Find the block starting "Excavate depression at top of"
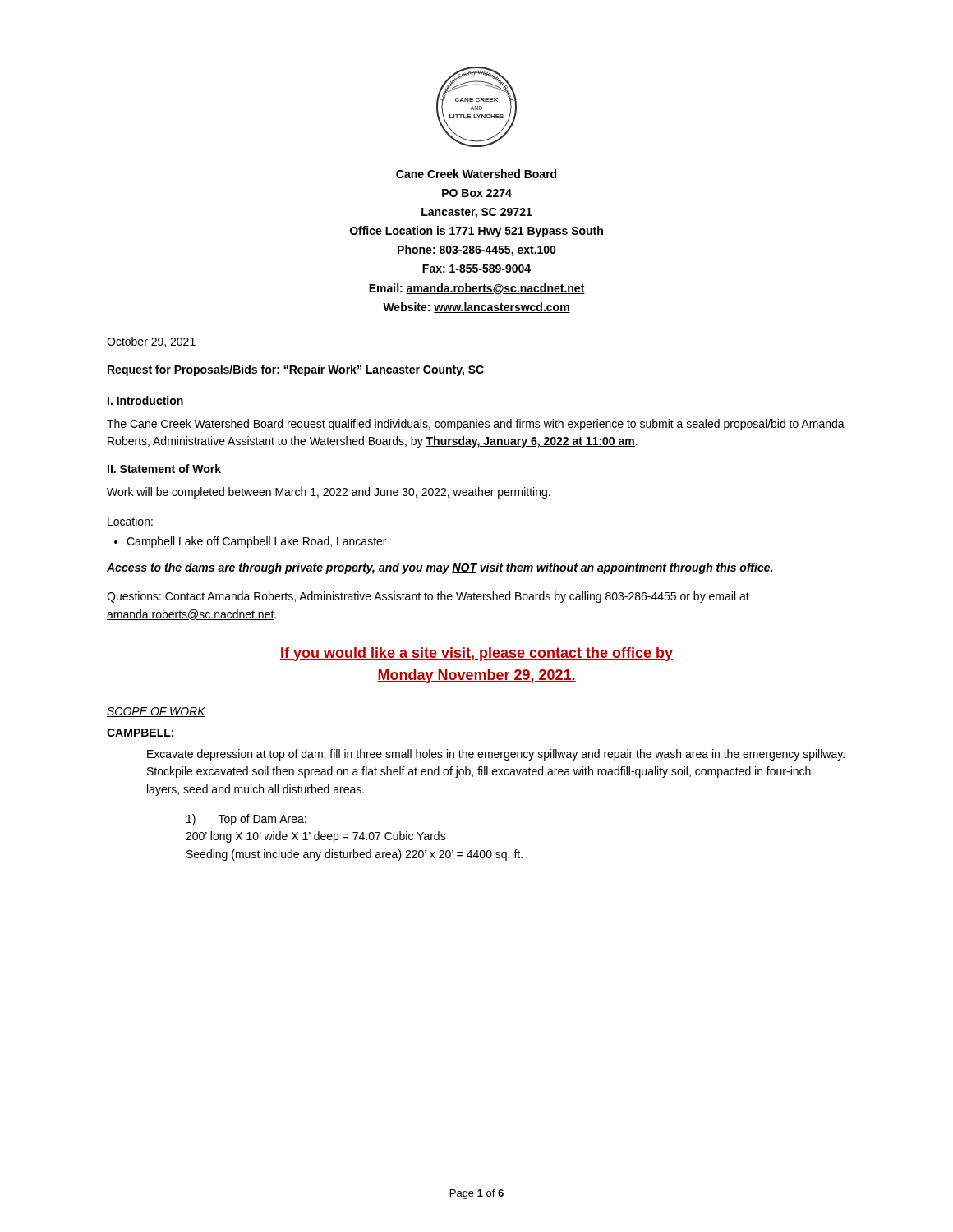Screen dimensions: 1232x953 point(496,771)
